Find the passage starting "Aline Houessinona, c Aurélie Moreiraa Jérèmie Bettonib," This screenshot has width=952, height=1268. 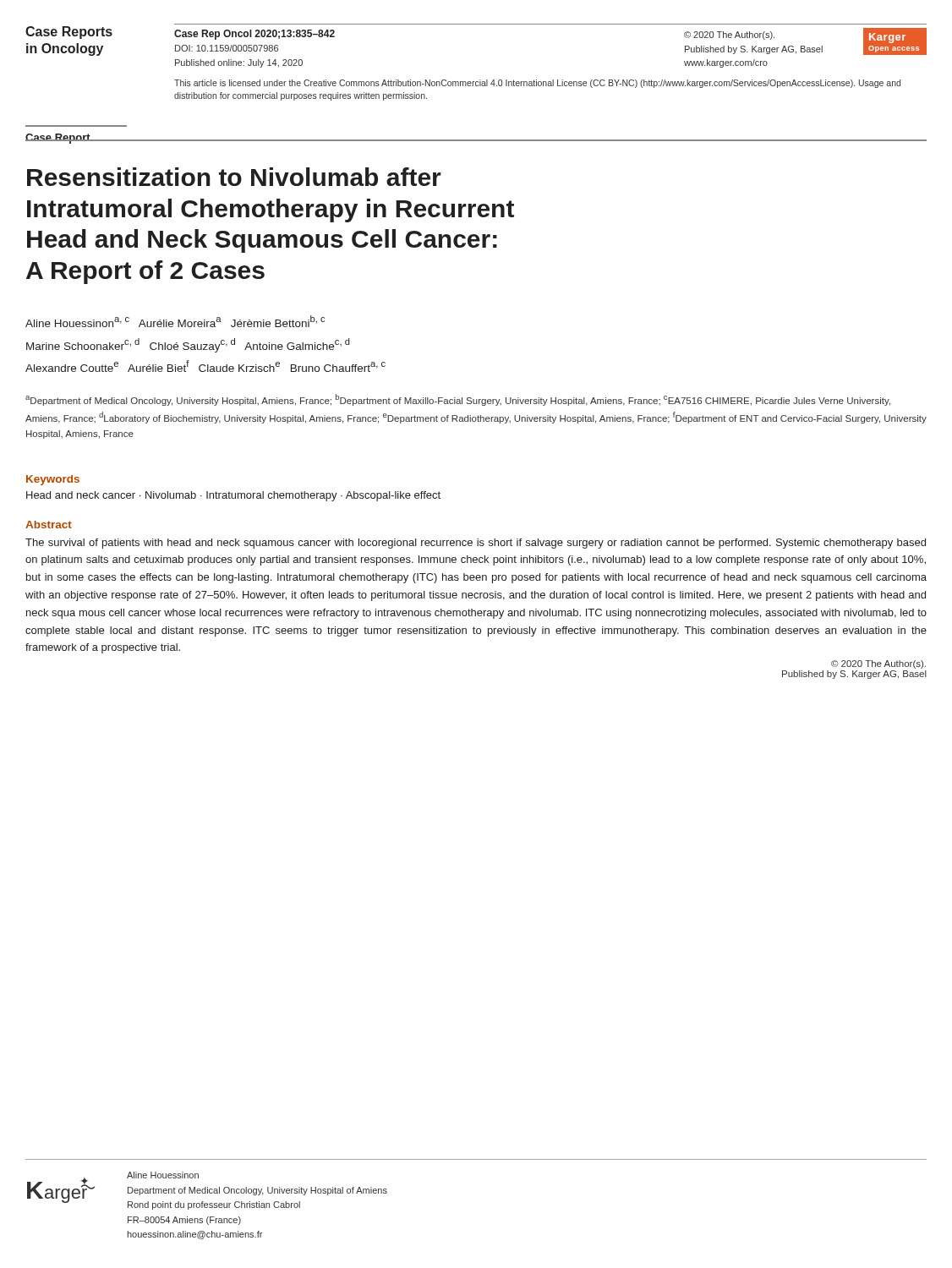(205, 344)
